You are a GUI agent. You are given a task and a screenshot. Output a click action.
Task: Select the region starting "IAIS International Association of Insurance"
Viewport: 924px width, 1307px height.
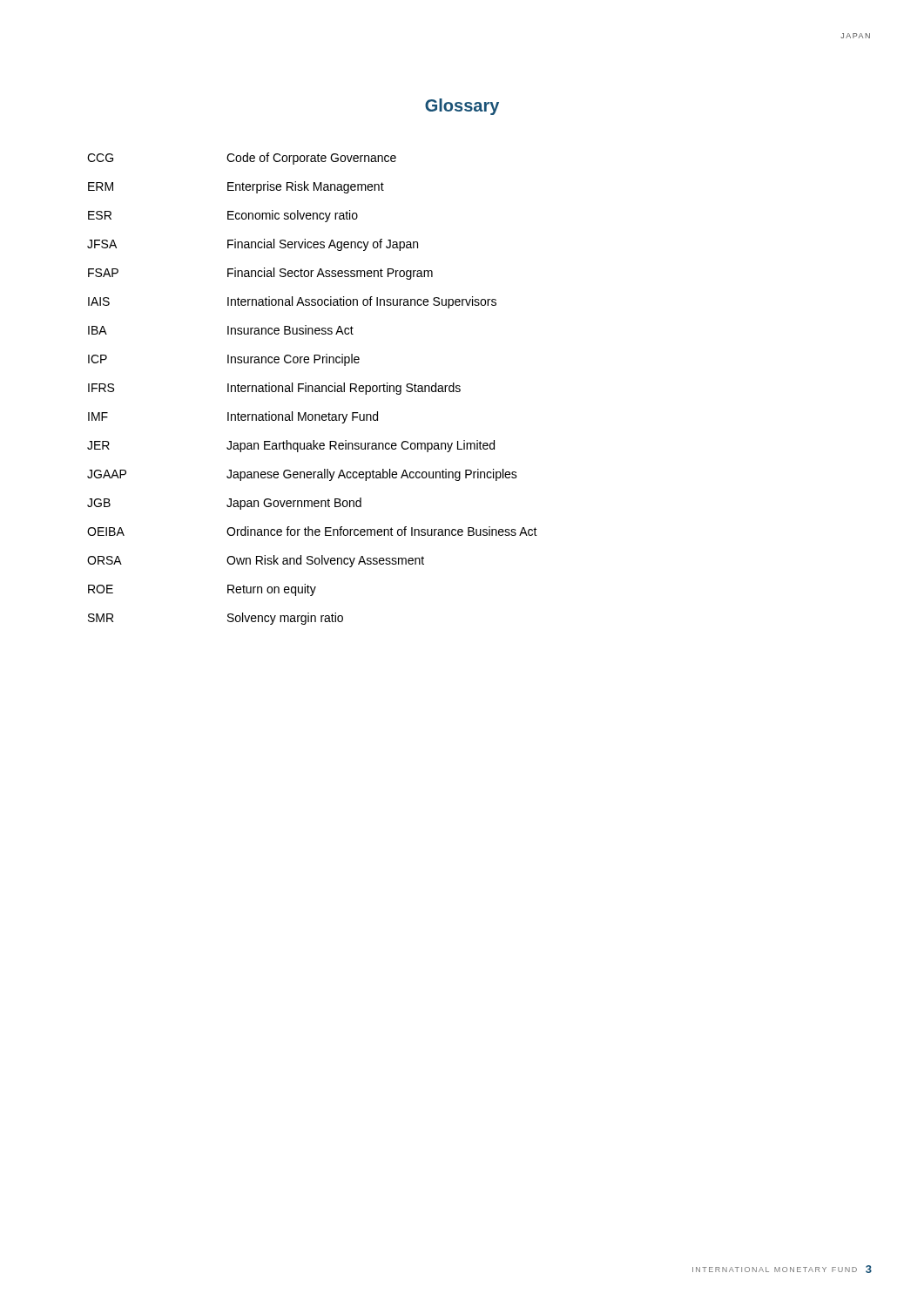pos(292,302)
